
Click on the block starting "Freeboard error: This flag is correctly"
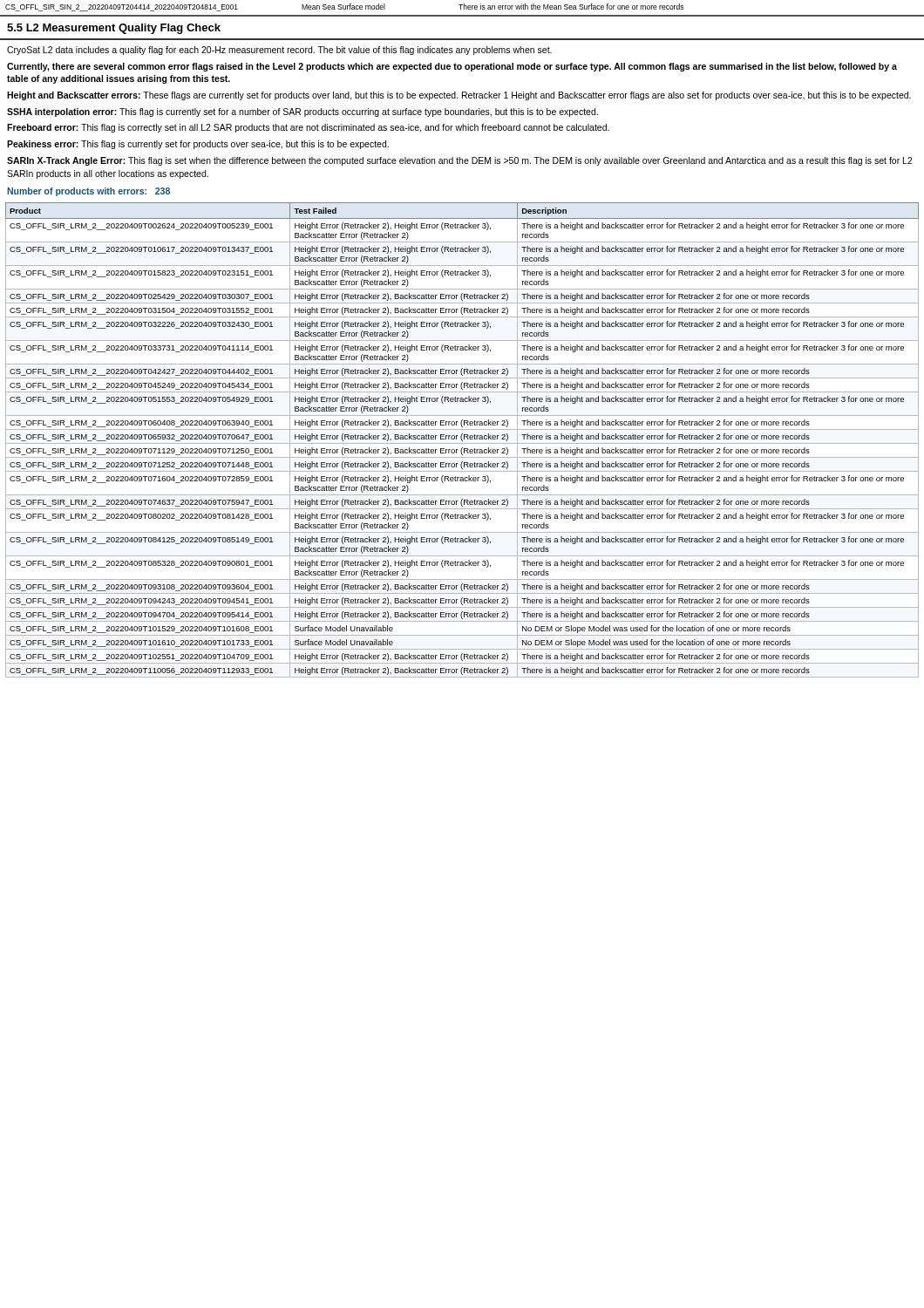click(x=308, y=128)
